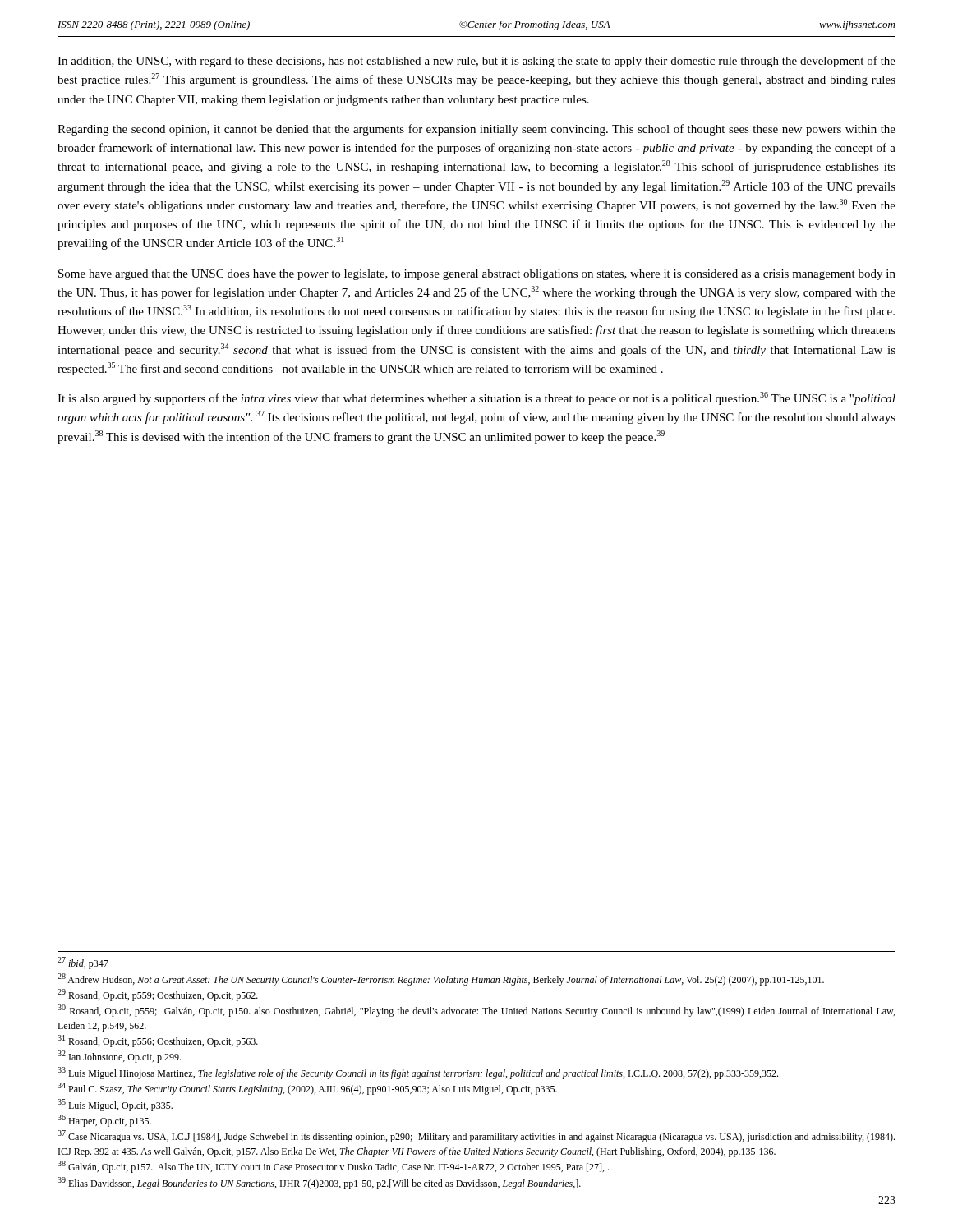Find the text starting "32 Ian Johnstone, Op.cit,"
This screenshot has height=1232, width=953.
tap(120, 1057)
